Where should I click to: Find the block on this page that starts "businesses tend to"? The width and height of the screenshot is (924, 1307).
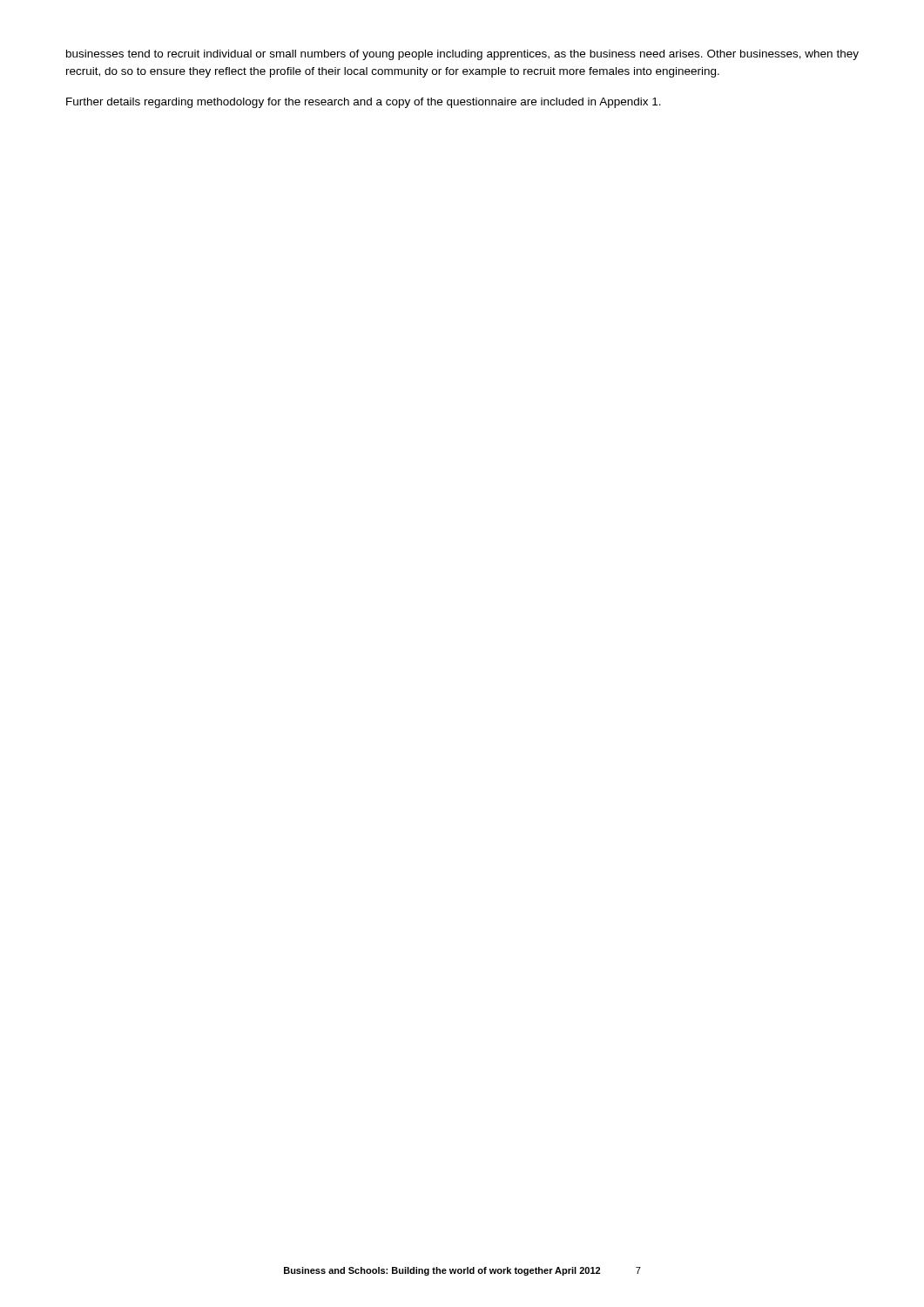[x=462, y=62]
